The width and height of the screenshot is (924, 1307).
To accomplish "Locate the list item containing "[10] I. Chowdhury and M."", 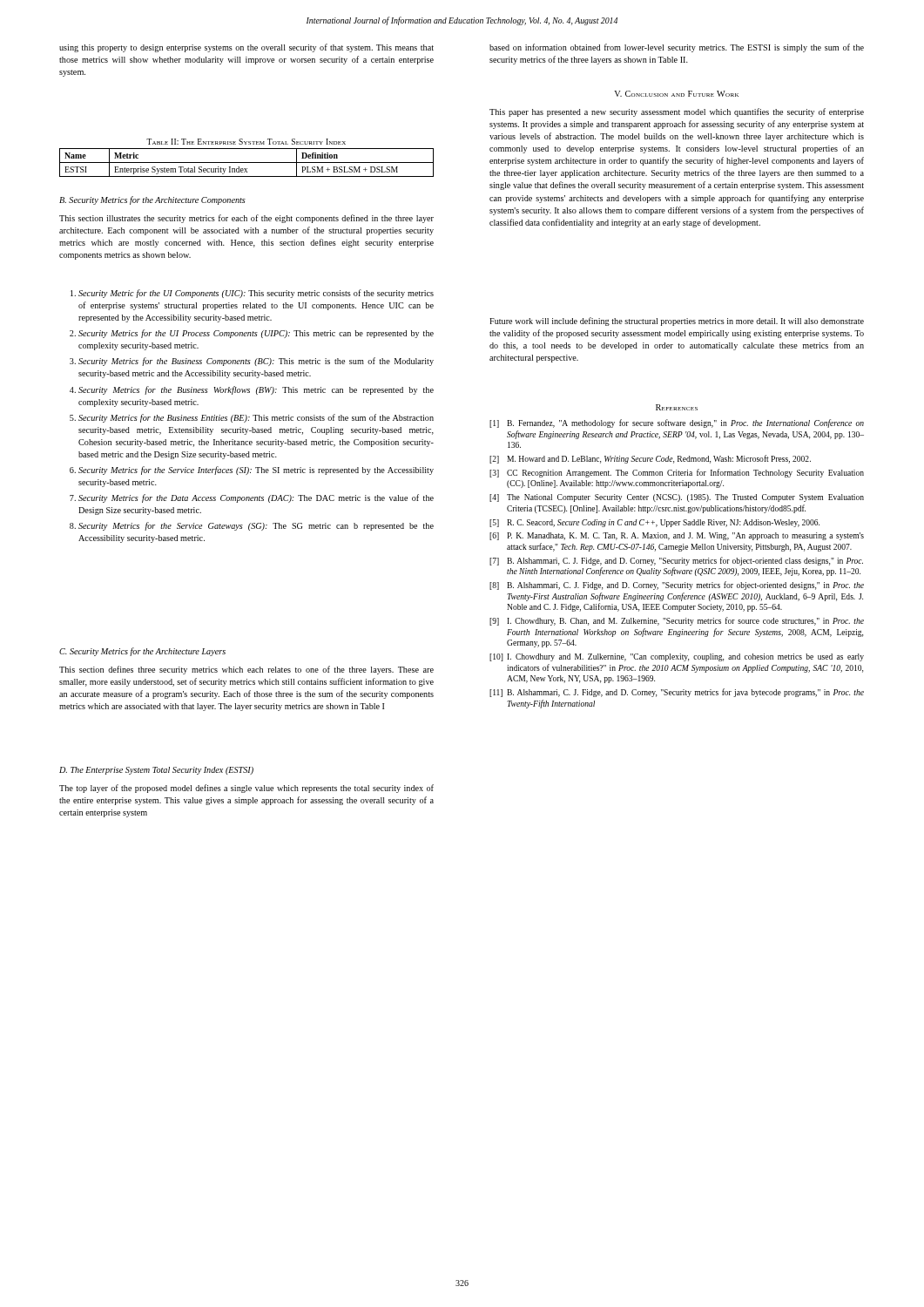I will 677,668.
